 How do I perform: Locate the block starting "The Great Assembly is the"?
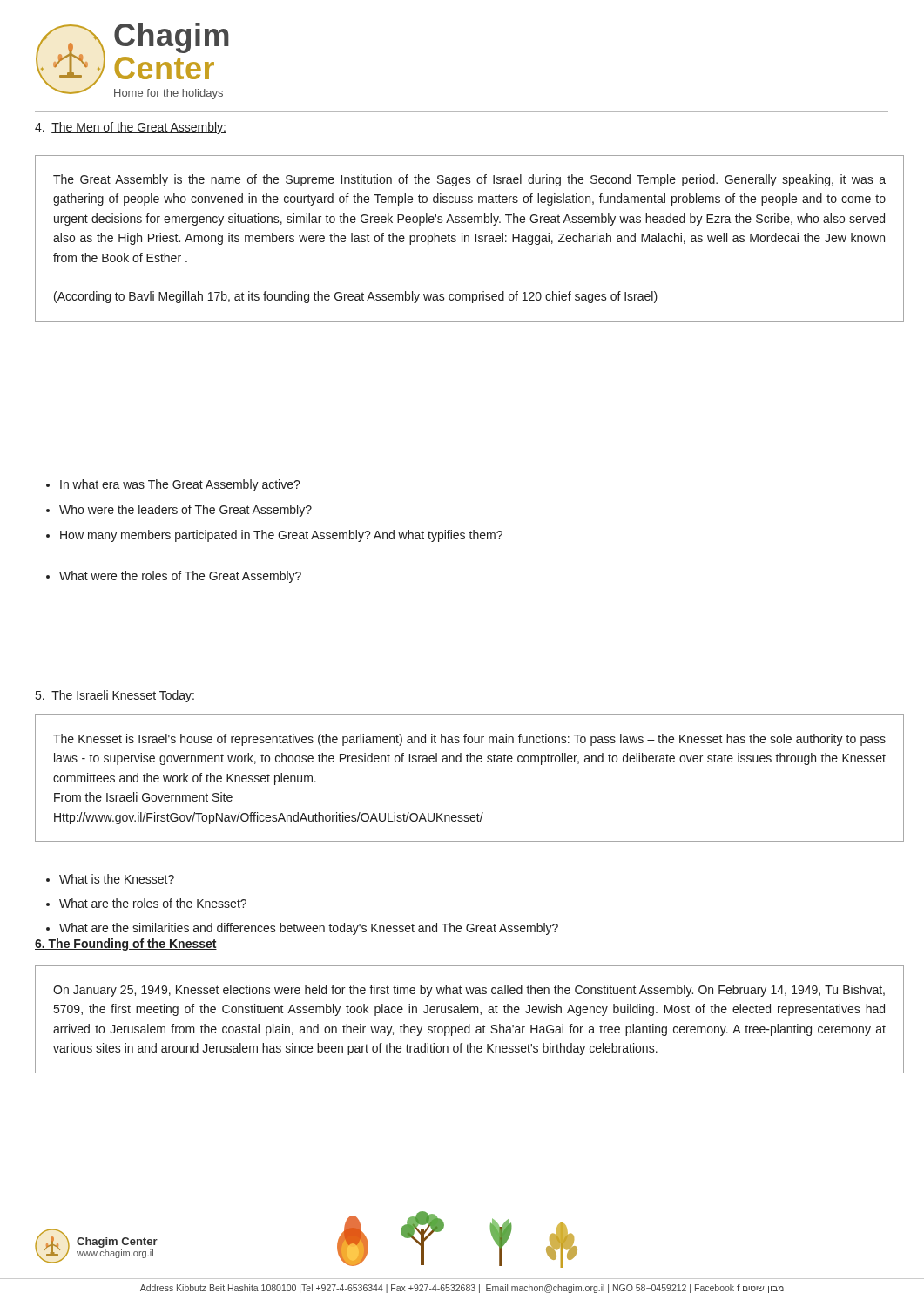pyautogui.click(x=469, y=238)
